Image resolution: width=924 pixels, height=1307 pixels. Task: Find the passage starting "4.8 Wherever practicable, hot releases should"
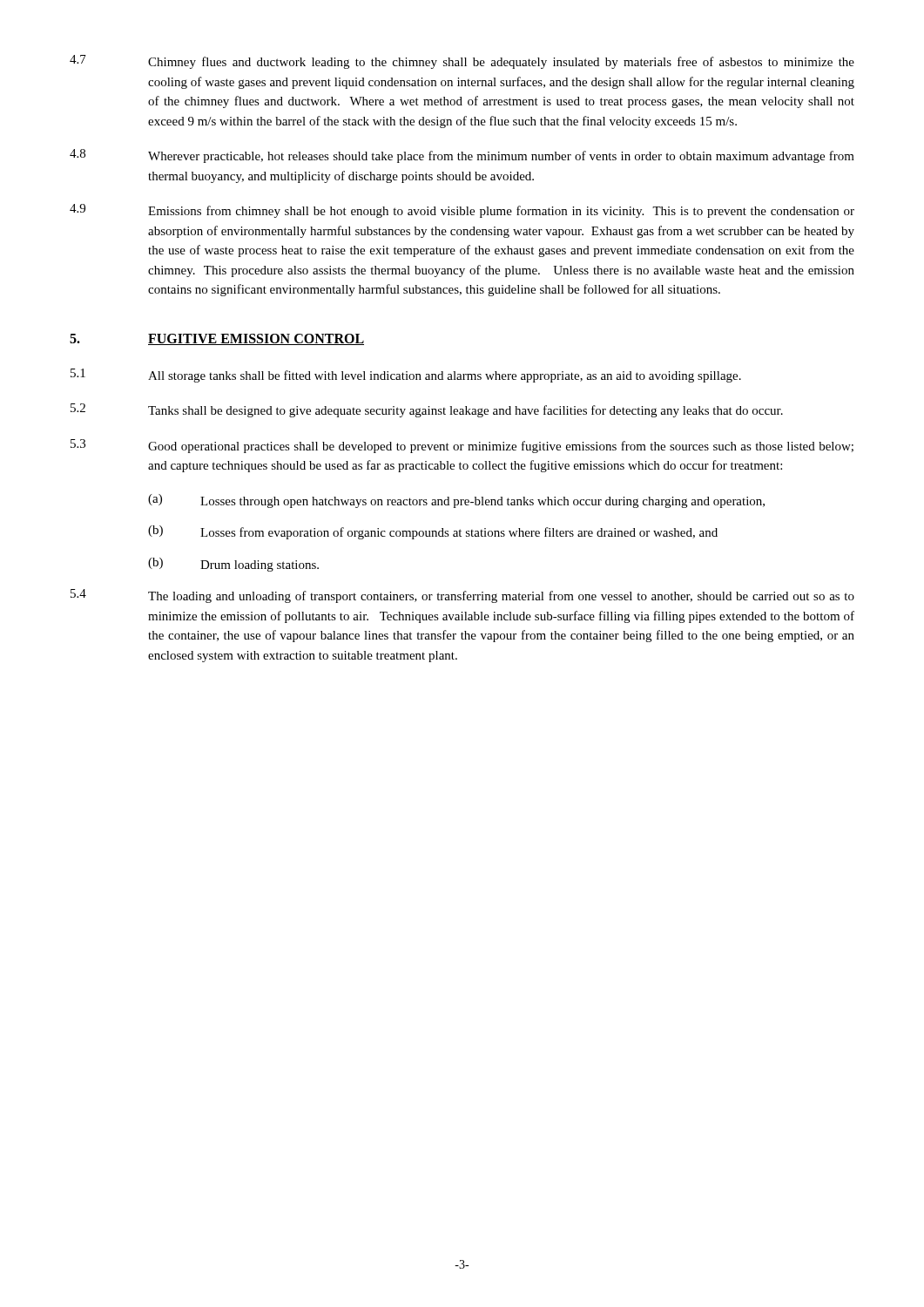pos(462,166)
